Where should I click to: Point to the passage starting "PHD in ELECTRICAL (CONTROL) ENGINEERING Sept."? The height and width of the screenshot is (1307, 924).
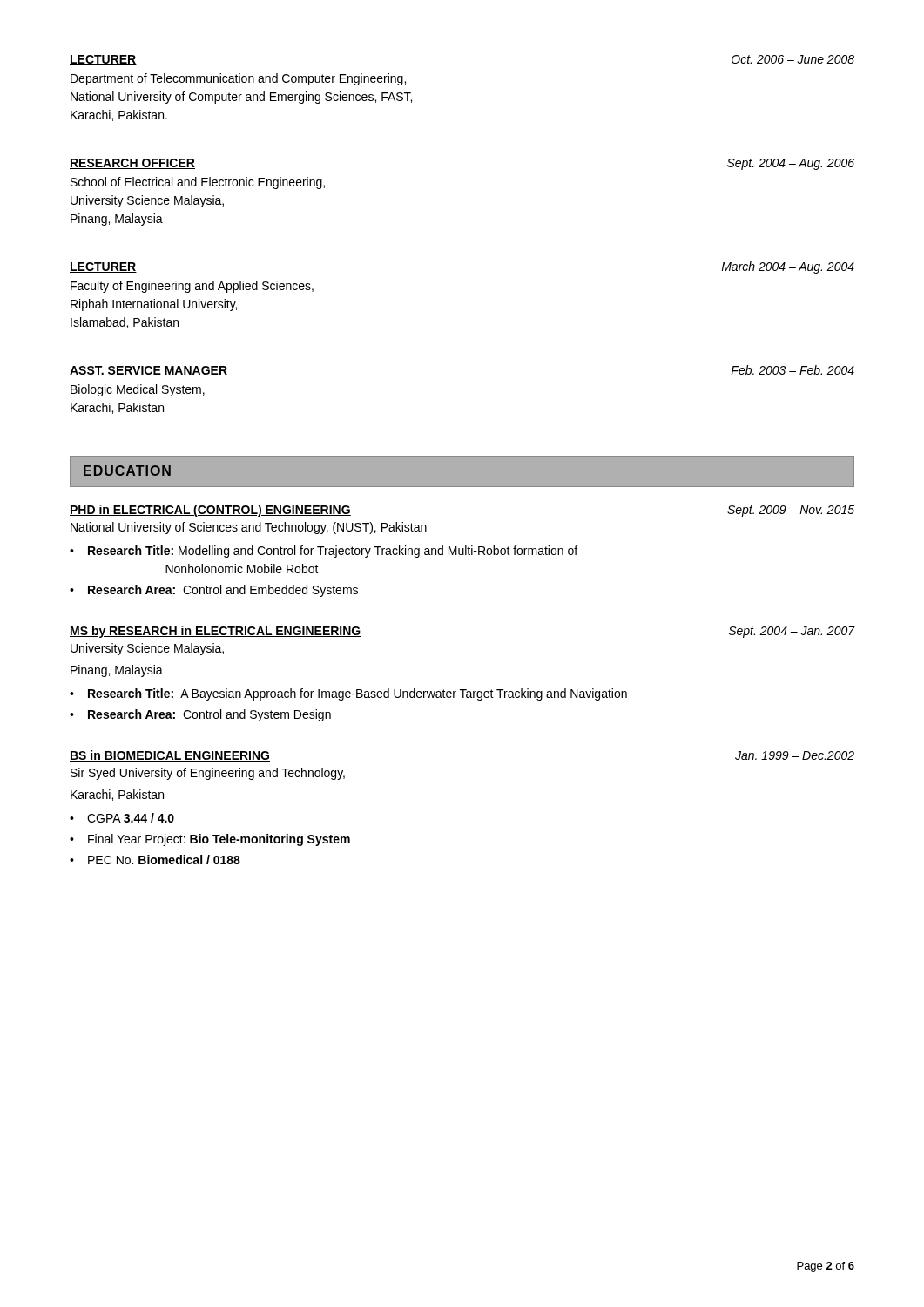462,551
